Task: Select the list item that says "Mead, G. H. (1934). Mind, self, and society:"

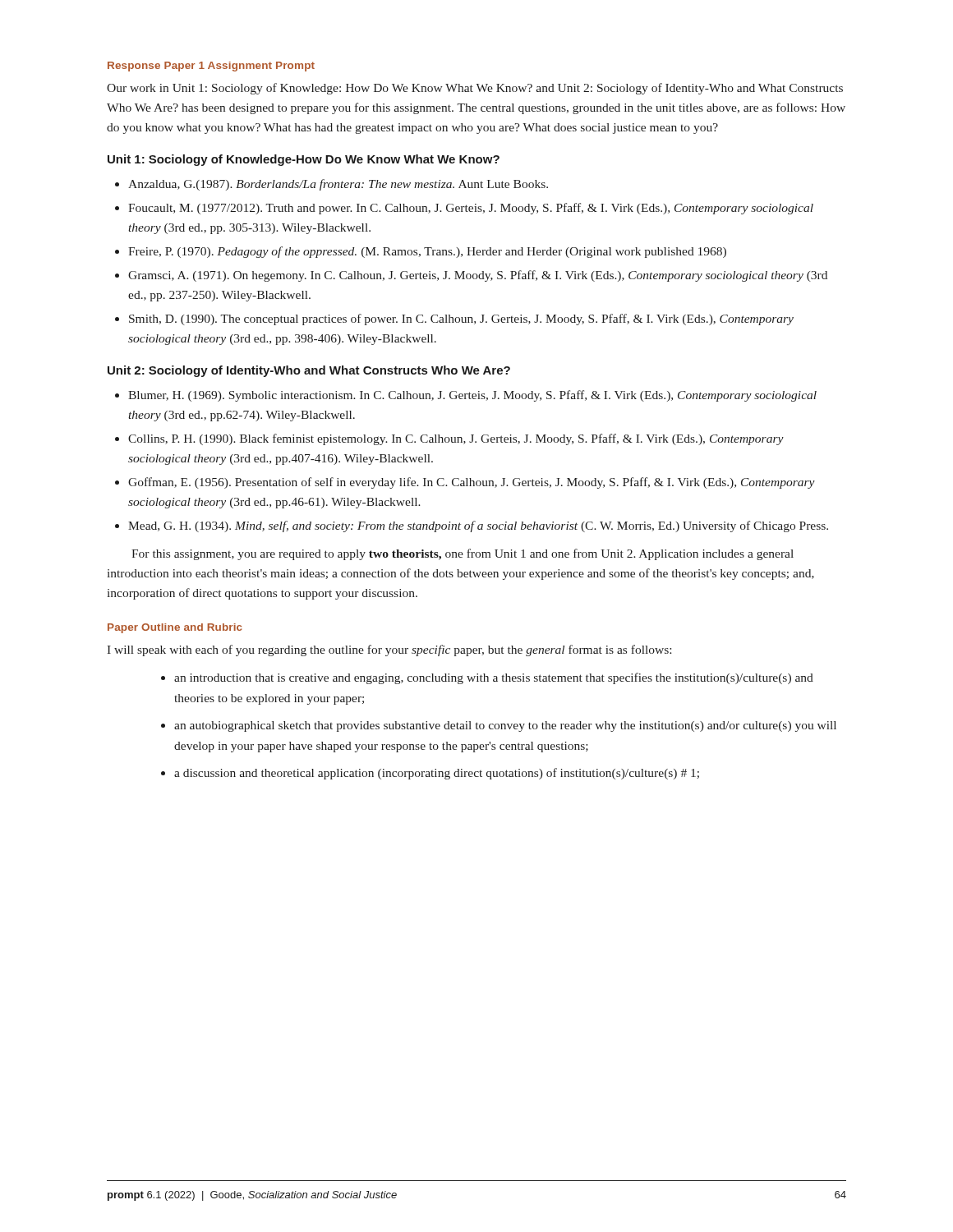Action: (479, 525)
